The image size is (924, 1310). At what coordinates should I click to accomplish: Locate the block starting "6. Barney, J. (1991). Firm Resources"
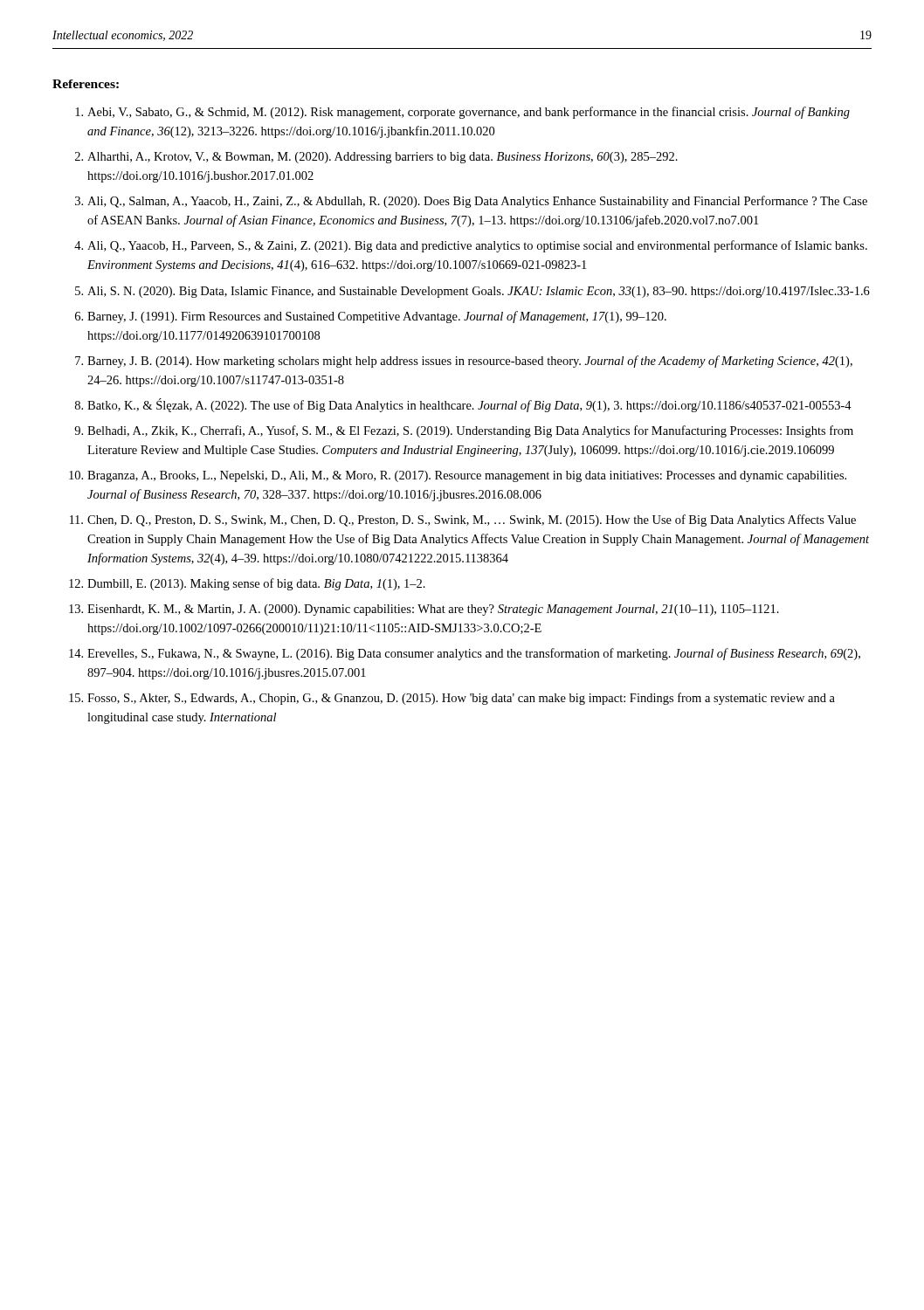point(462,325)
